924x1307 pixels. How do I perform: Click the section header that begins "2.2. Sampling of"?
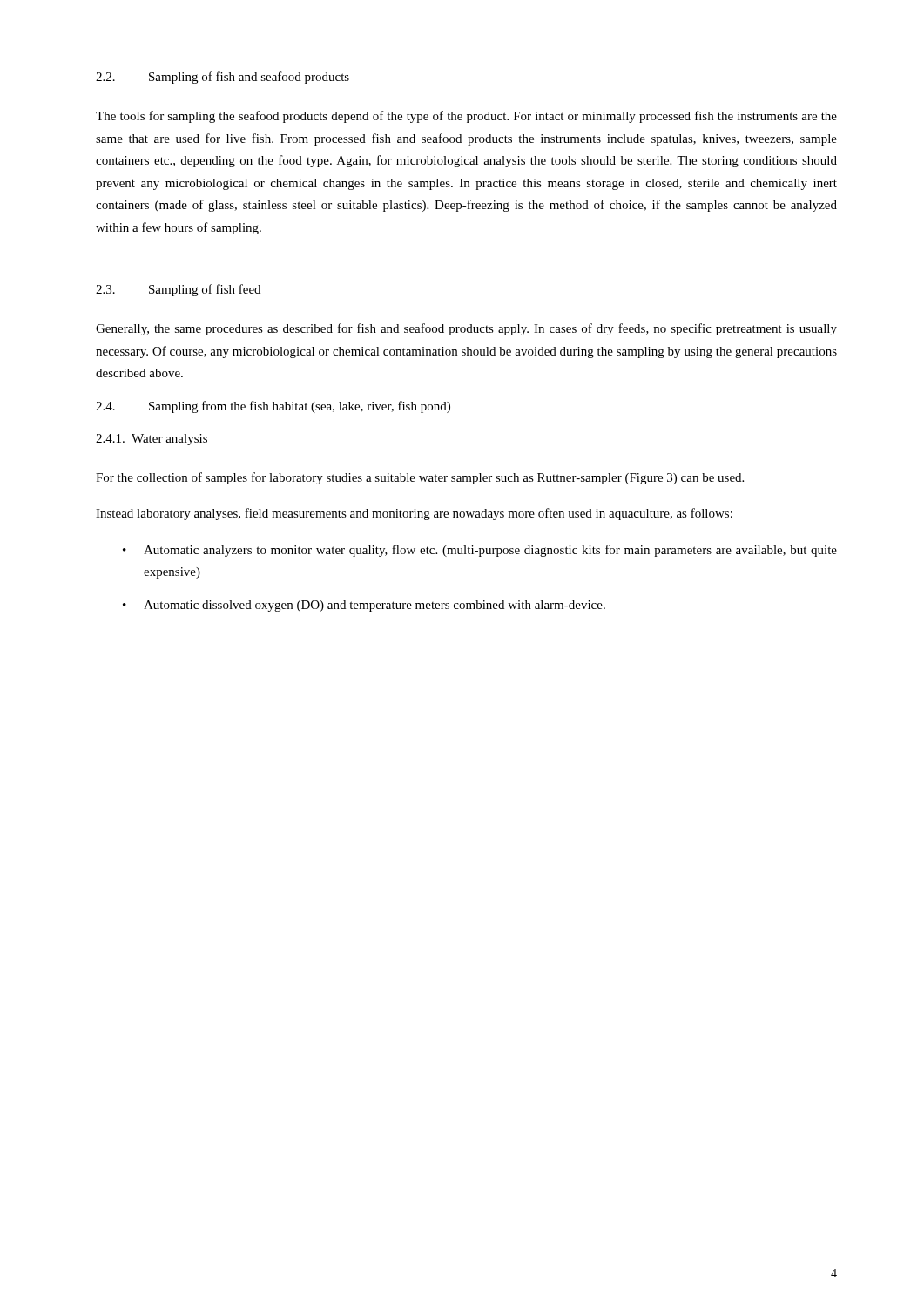(x=223, y=77)
